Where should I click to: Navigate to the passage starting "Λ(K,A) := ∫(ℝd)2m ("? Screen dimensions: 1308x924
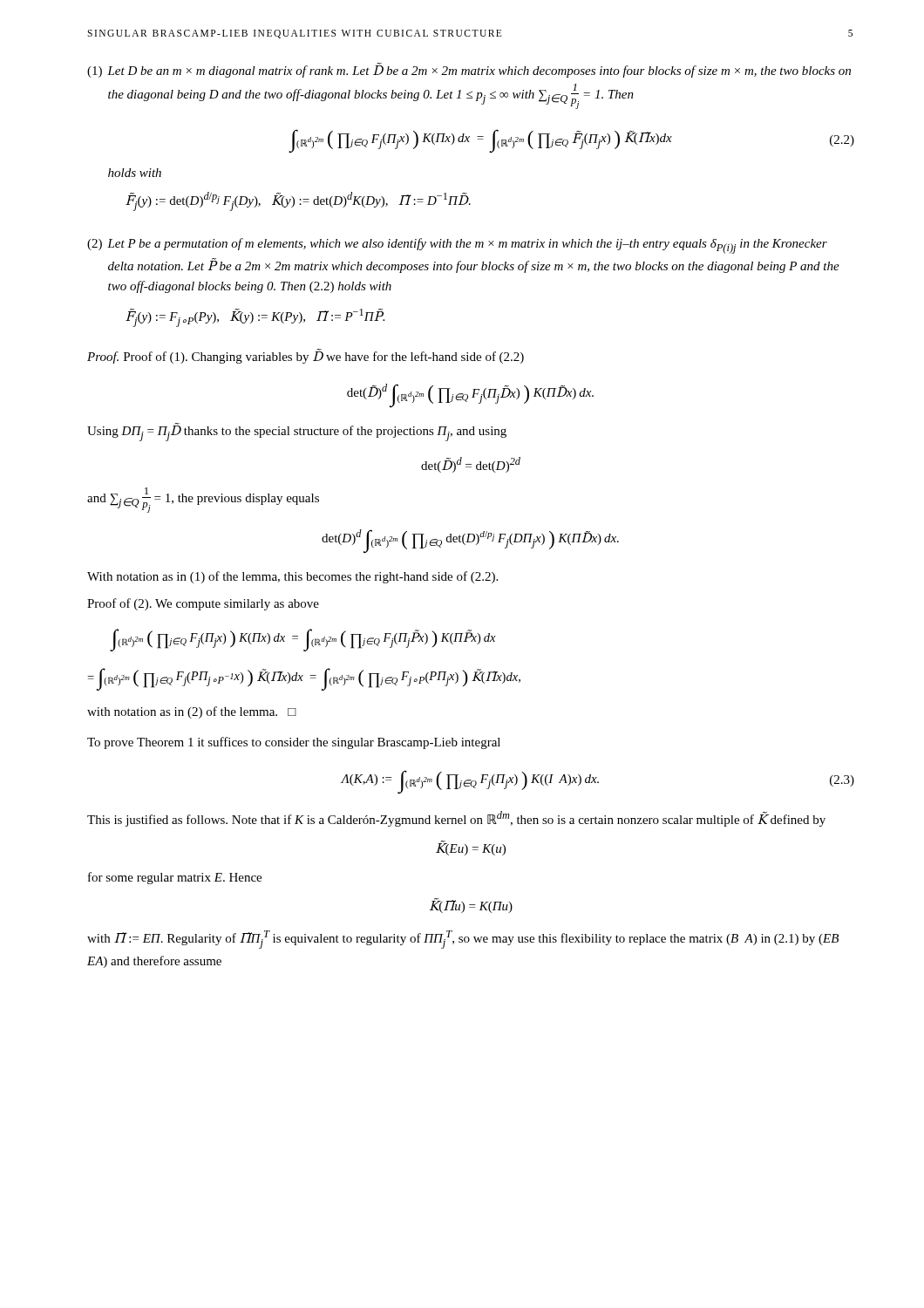[x=598, y=780]
